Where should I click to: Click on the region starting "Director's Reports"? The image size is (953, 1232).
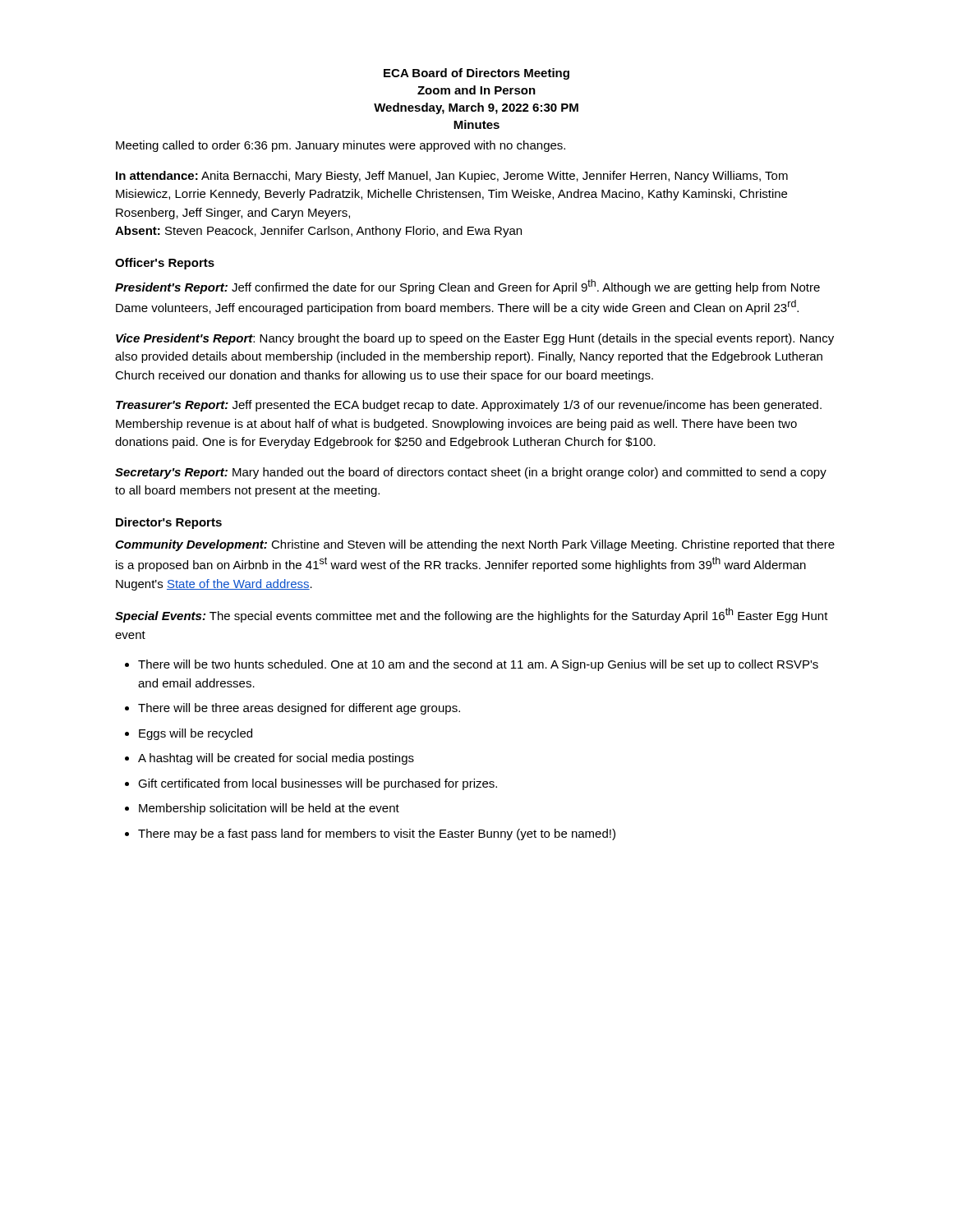point(169,522)
